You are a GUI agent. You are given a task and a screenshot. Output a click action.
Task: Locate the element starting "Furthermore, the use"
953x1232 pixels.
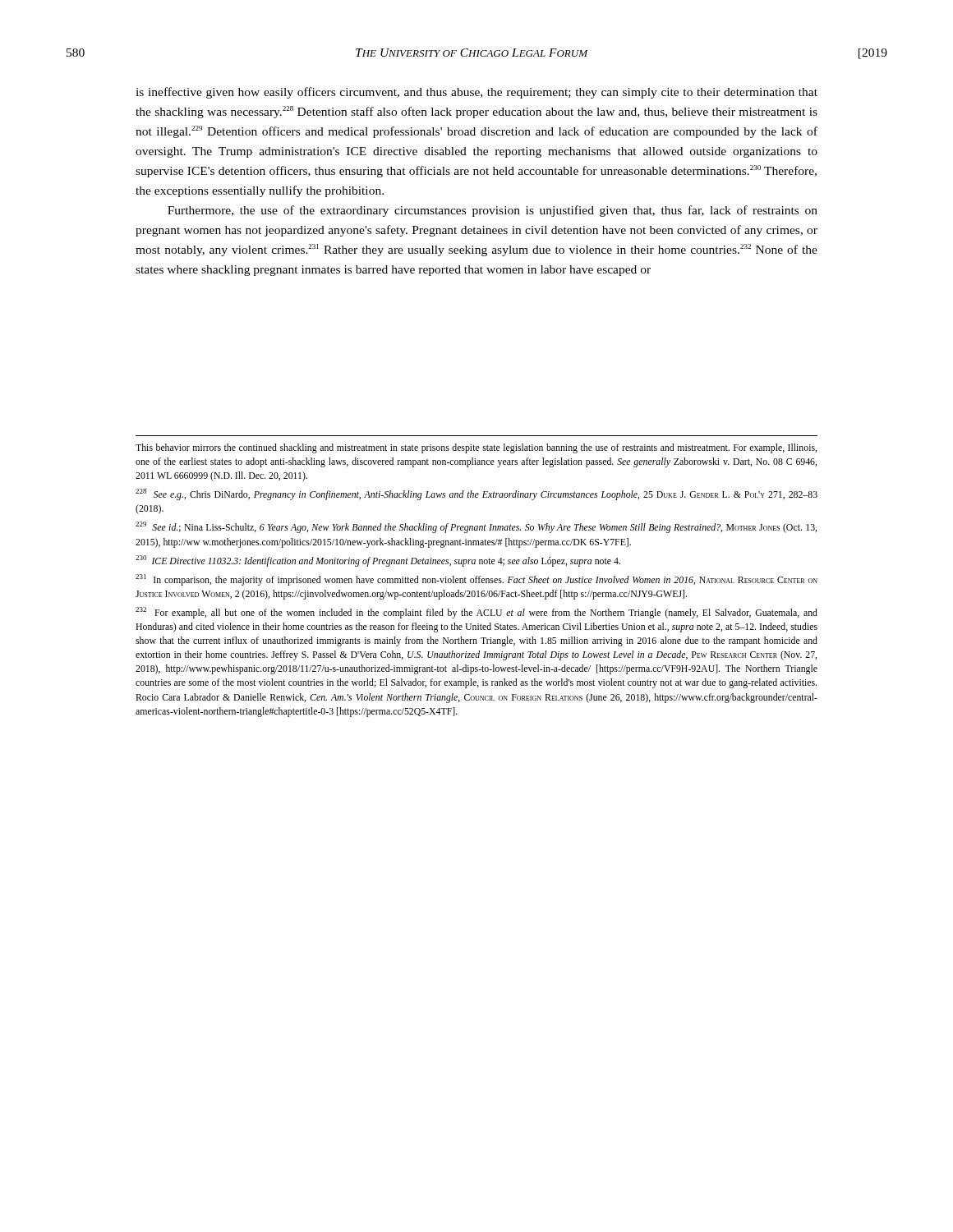476,240
